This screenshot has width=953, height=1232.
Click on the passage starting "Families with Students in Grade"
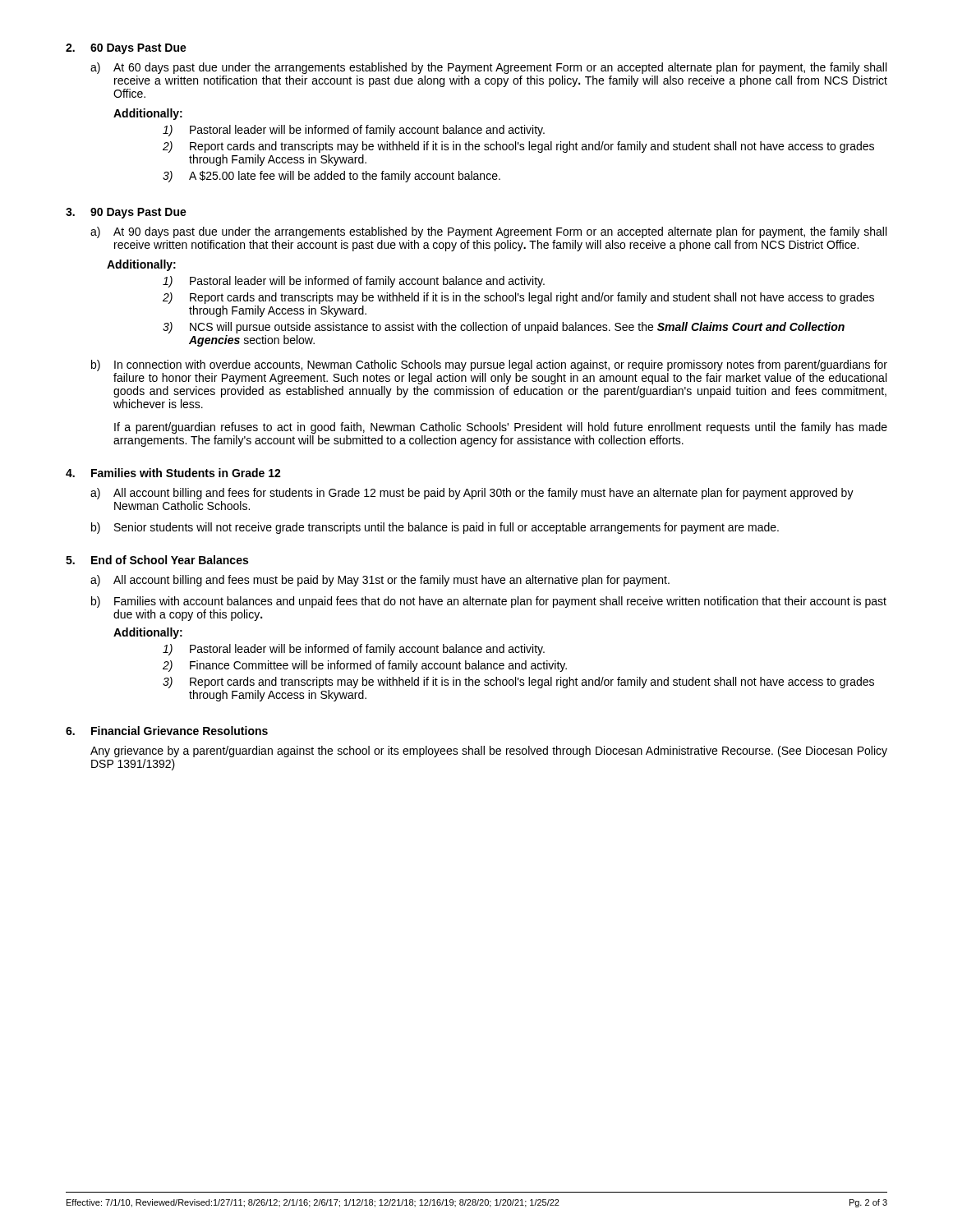tap(186, 473)
